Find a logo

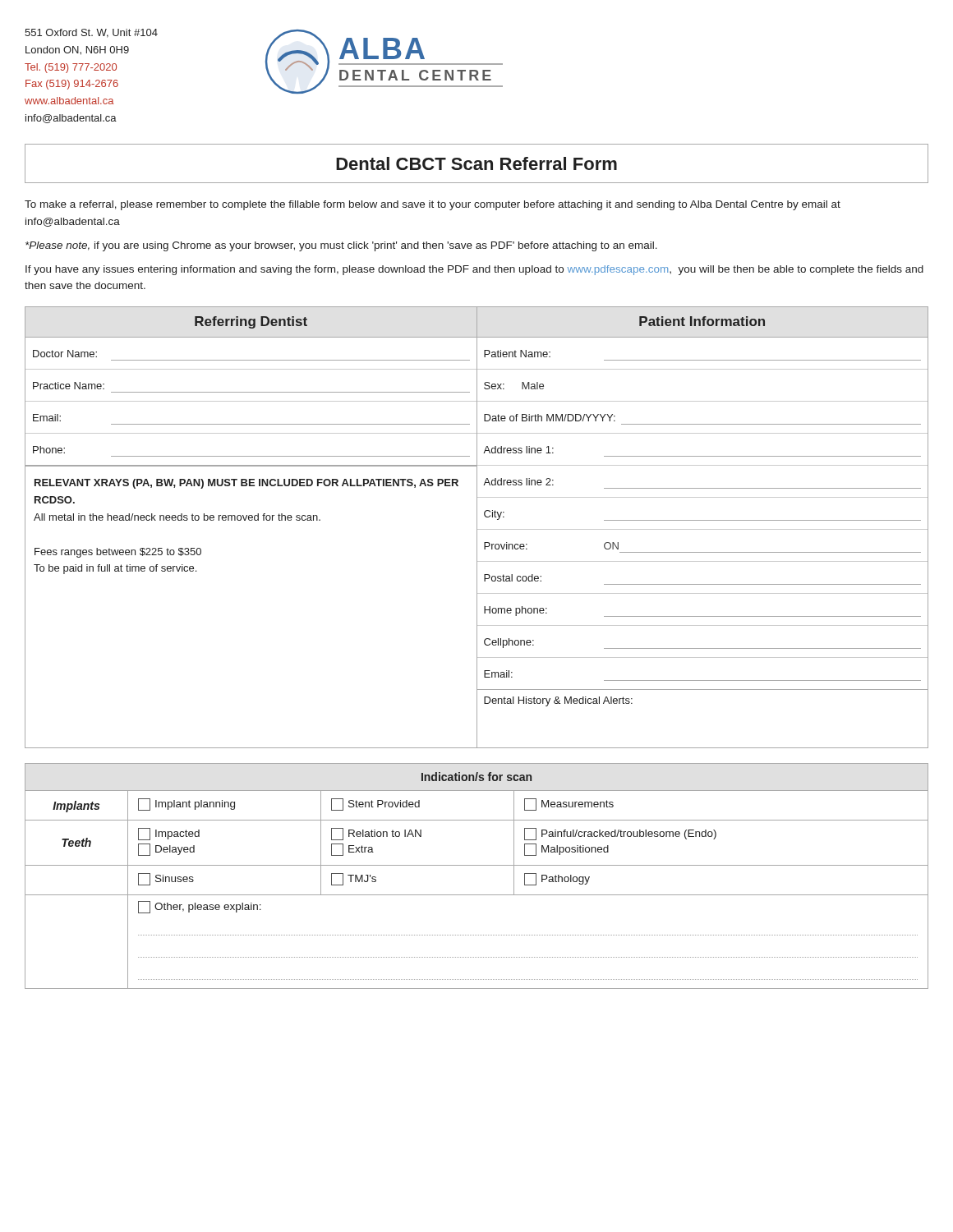386,63
